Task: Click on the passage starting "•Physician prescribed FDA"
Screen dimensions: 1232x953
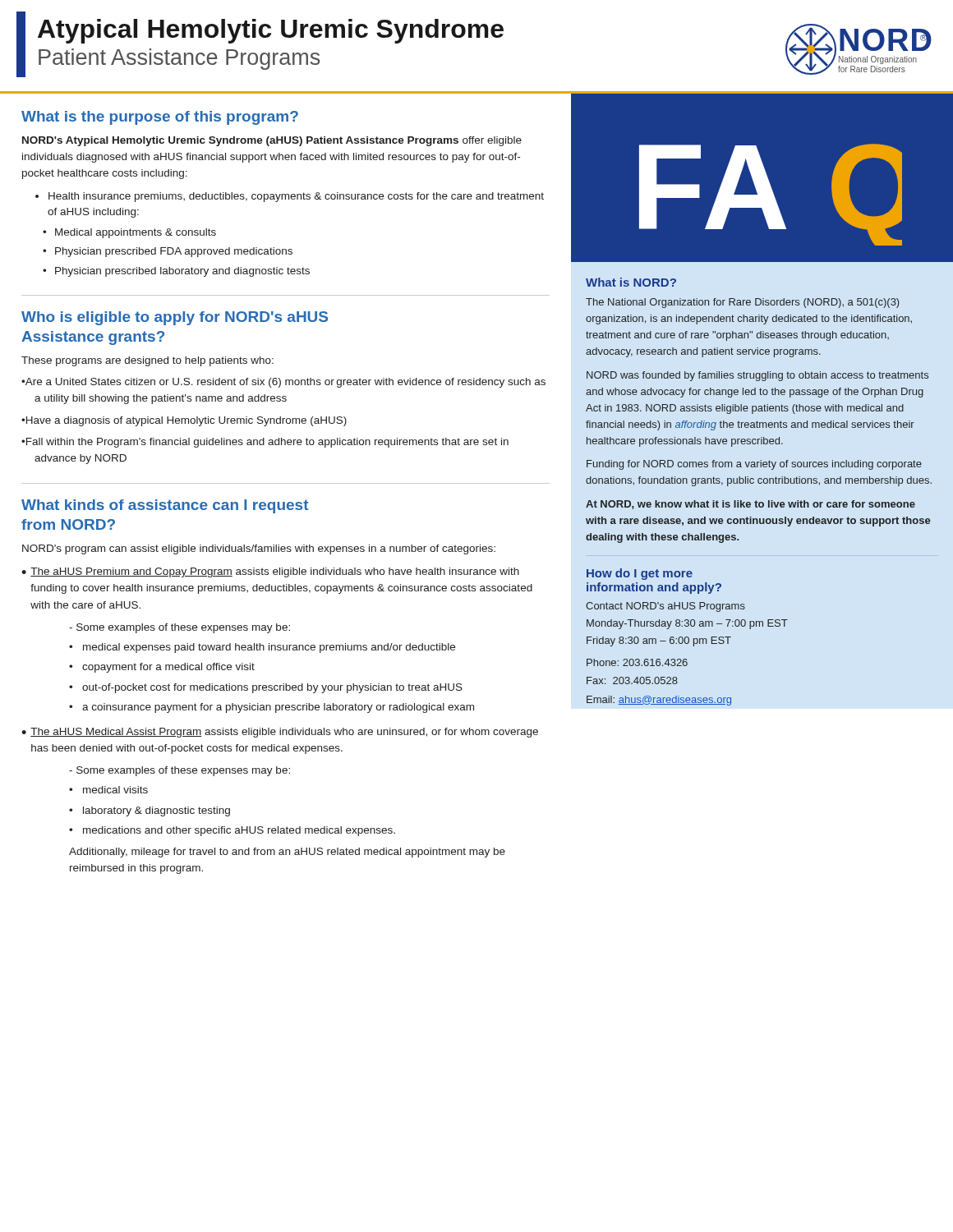Action: pyautogui.click(x=168, y=251)
